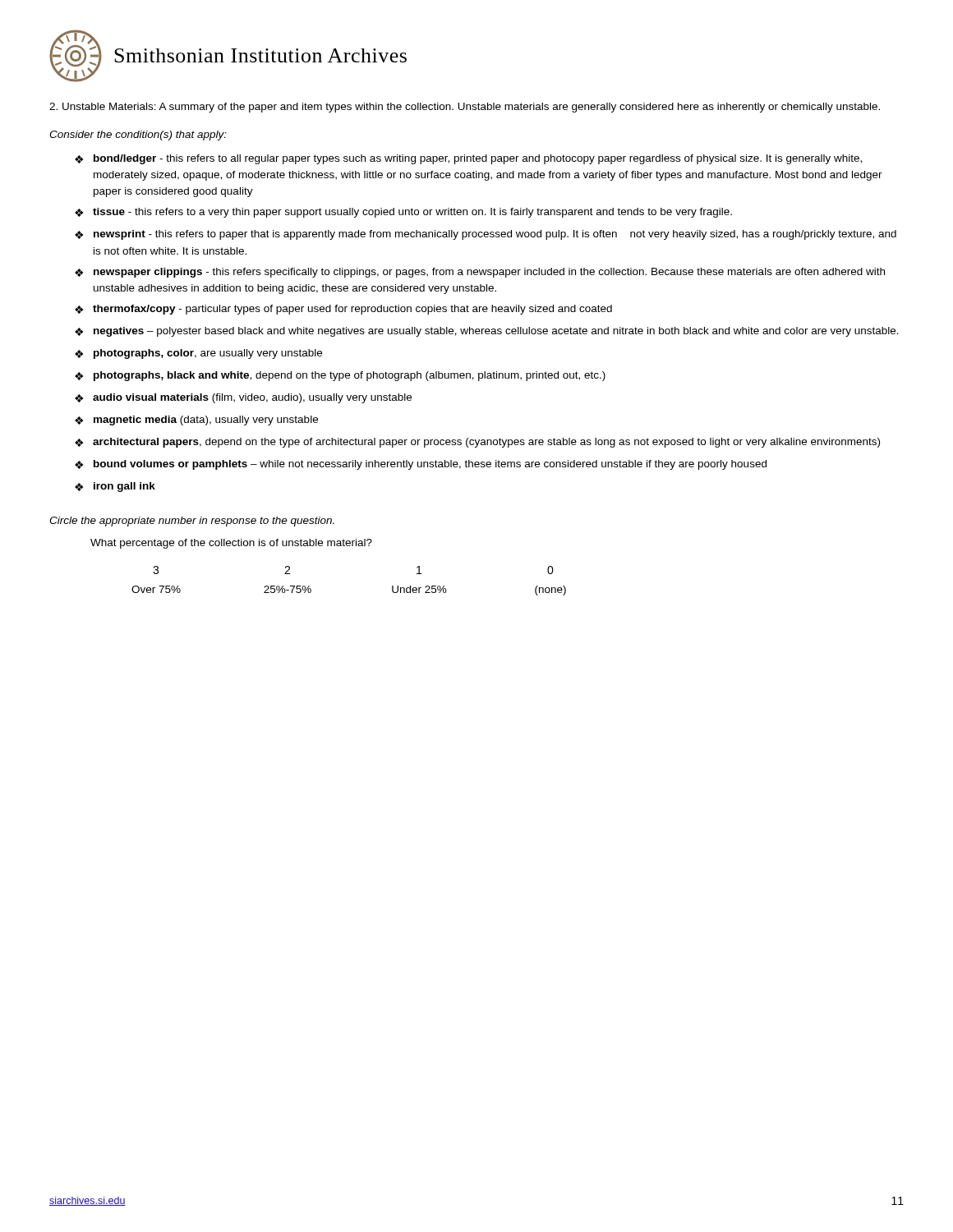Click on the list item containing "❖ negatives – polyester based black and white"

489,332
